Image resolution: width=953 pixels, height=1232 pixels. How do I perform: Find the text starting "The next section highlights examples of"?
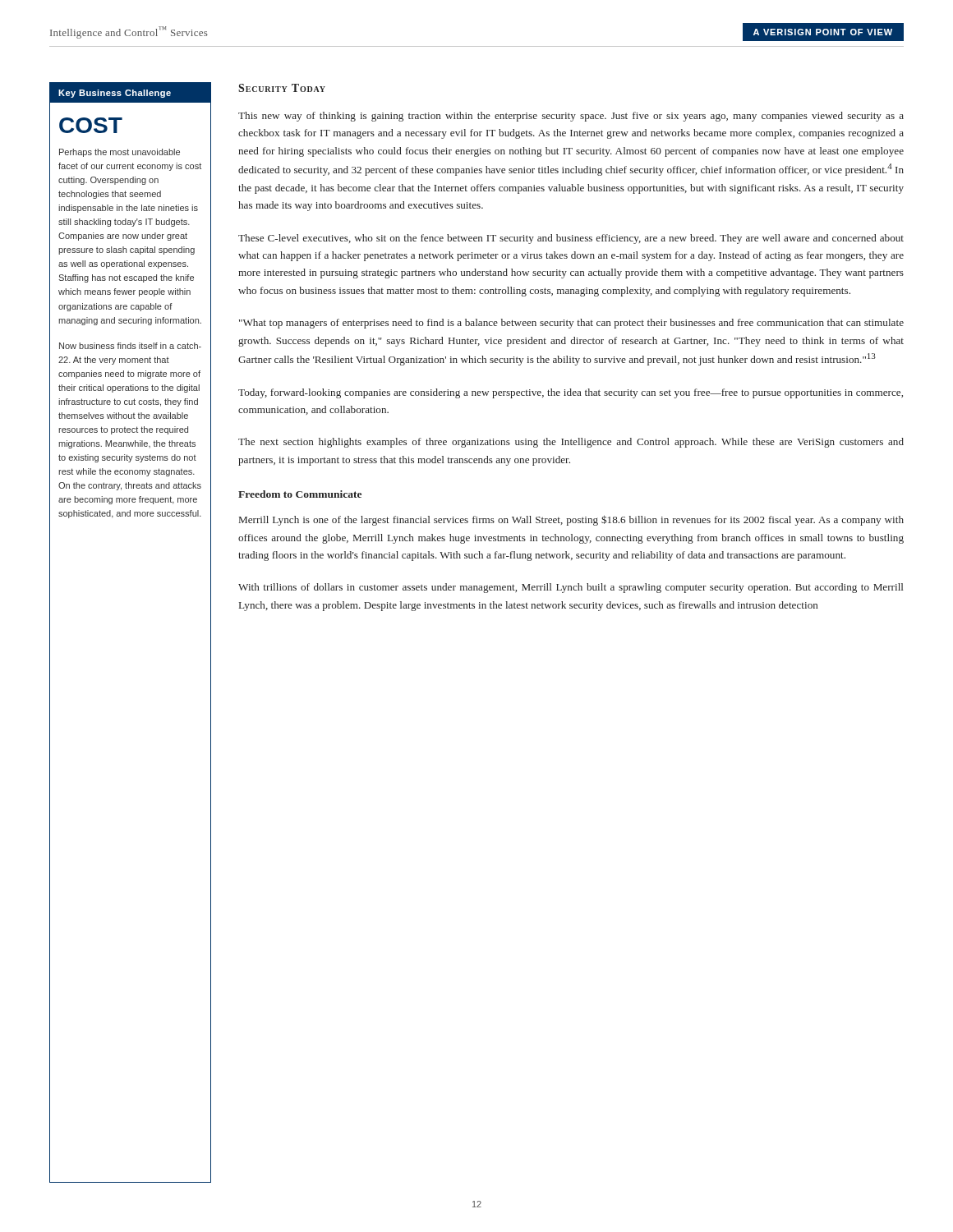click(571, 451)
